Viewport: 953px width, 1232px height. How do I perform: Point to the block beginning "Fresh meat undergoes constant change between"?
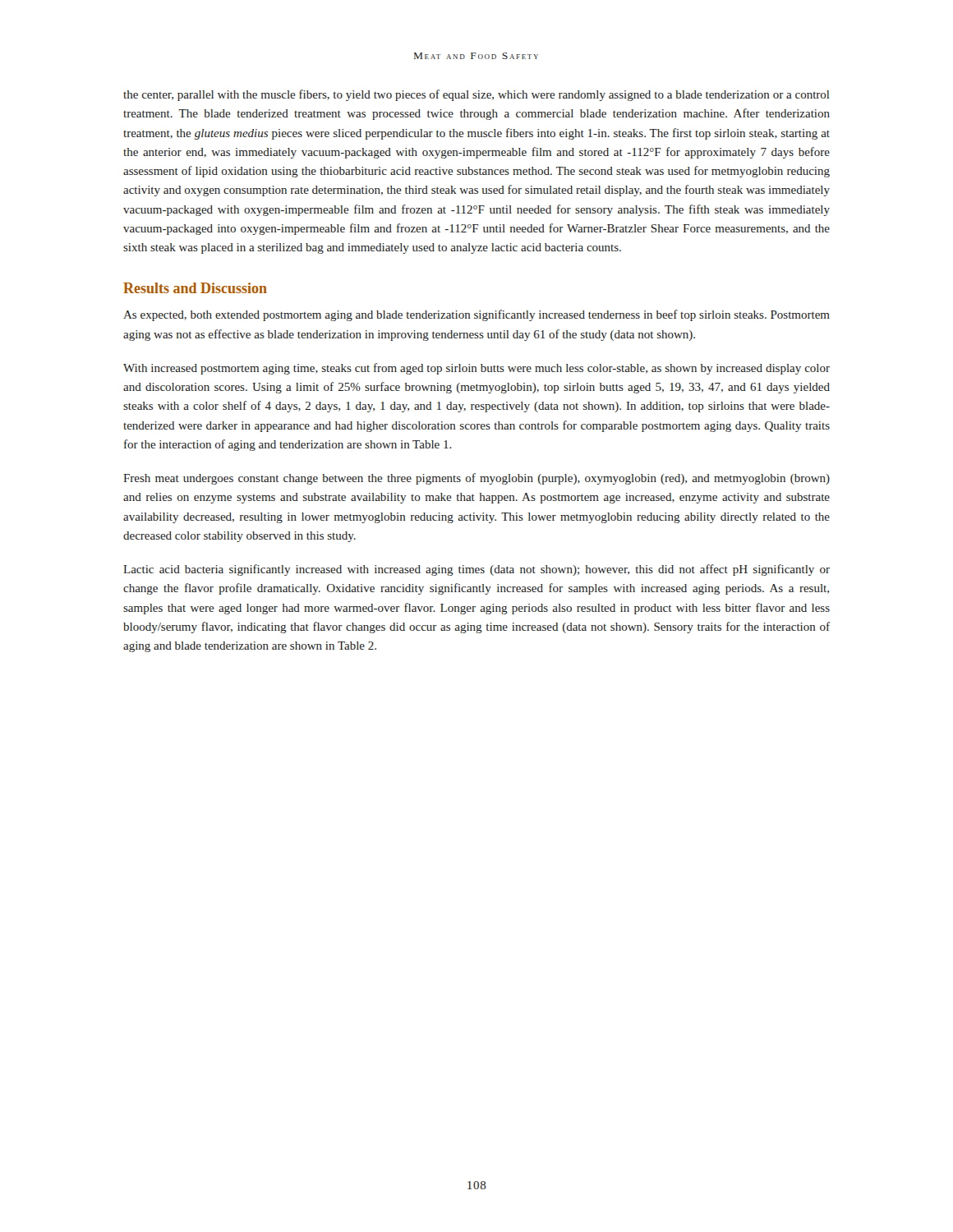(476, 507)
